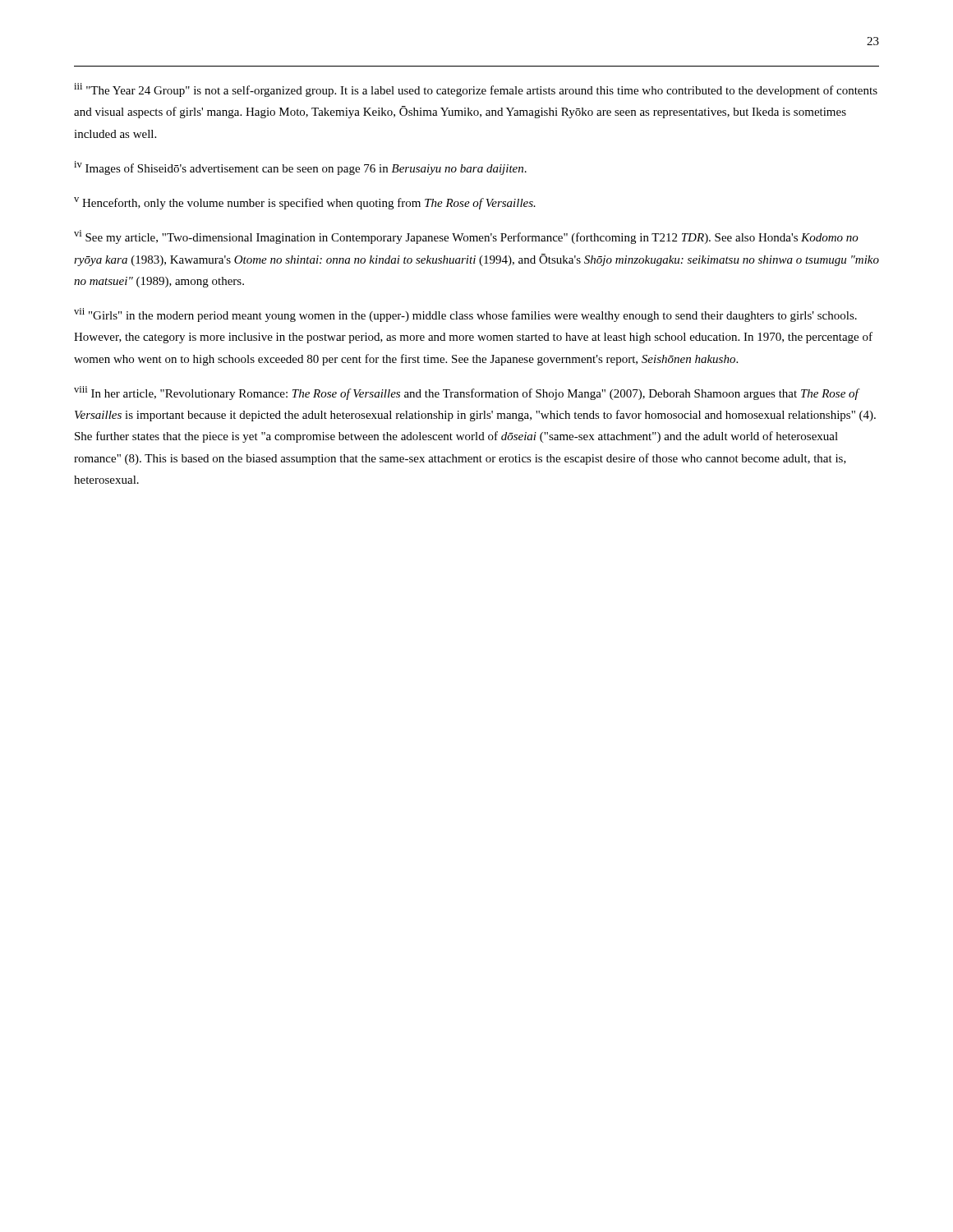Find the footnote that reads "viii In her article, "Revolutionary Romance: The"
Viewport: 953px width, 1232px height.
coord(476,436)
